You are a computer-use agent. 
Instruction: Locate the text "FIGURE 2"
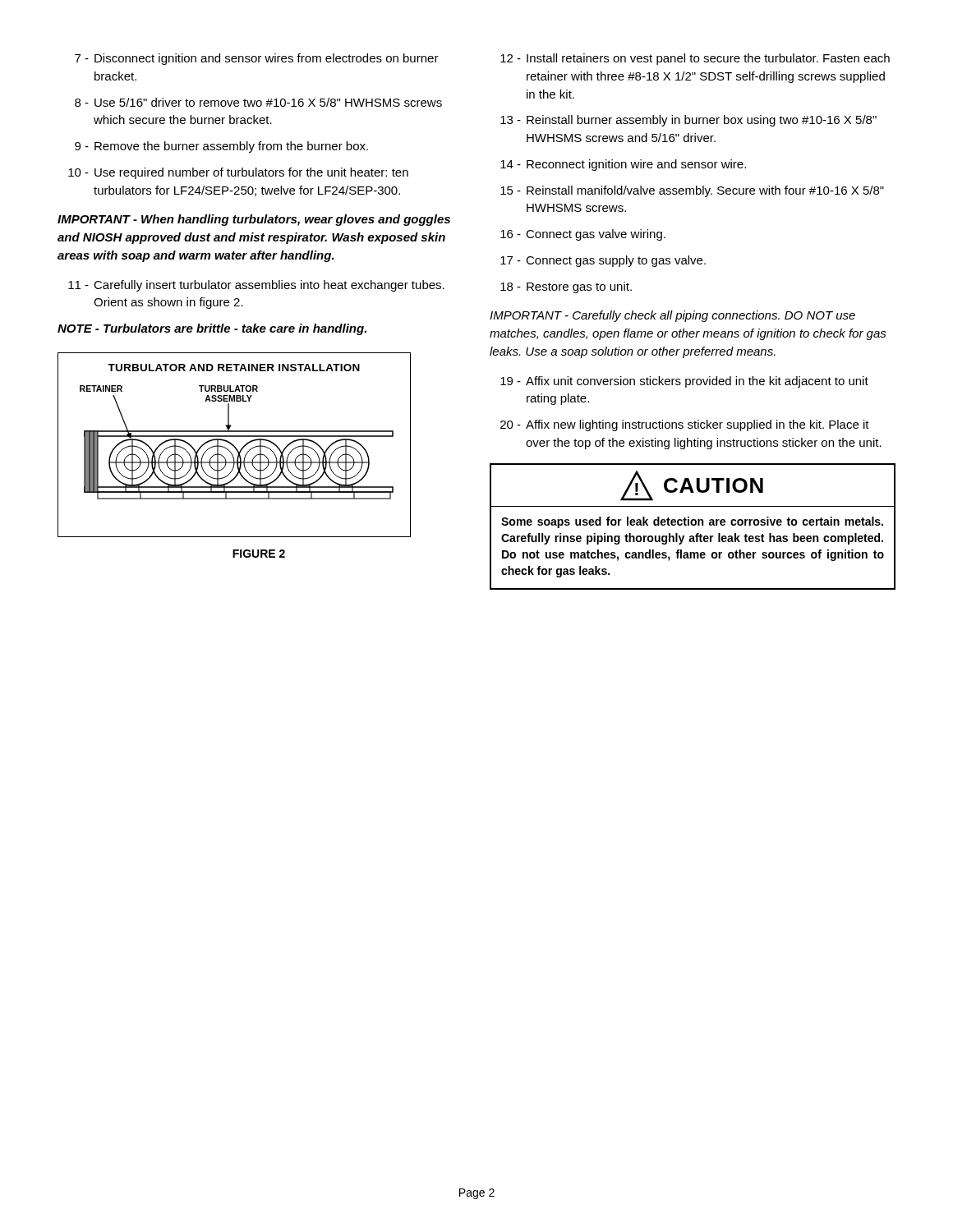pyautogui.click(x=259, y=553)
